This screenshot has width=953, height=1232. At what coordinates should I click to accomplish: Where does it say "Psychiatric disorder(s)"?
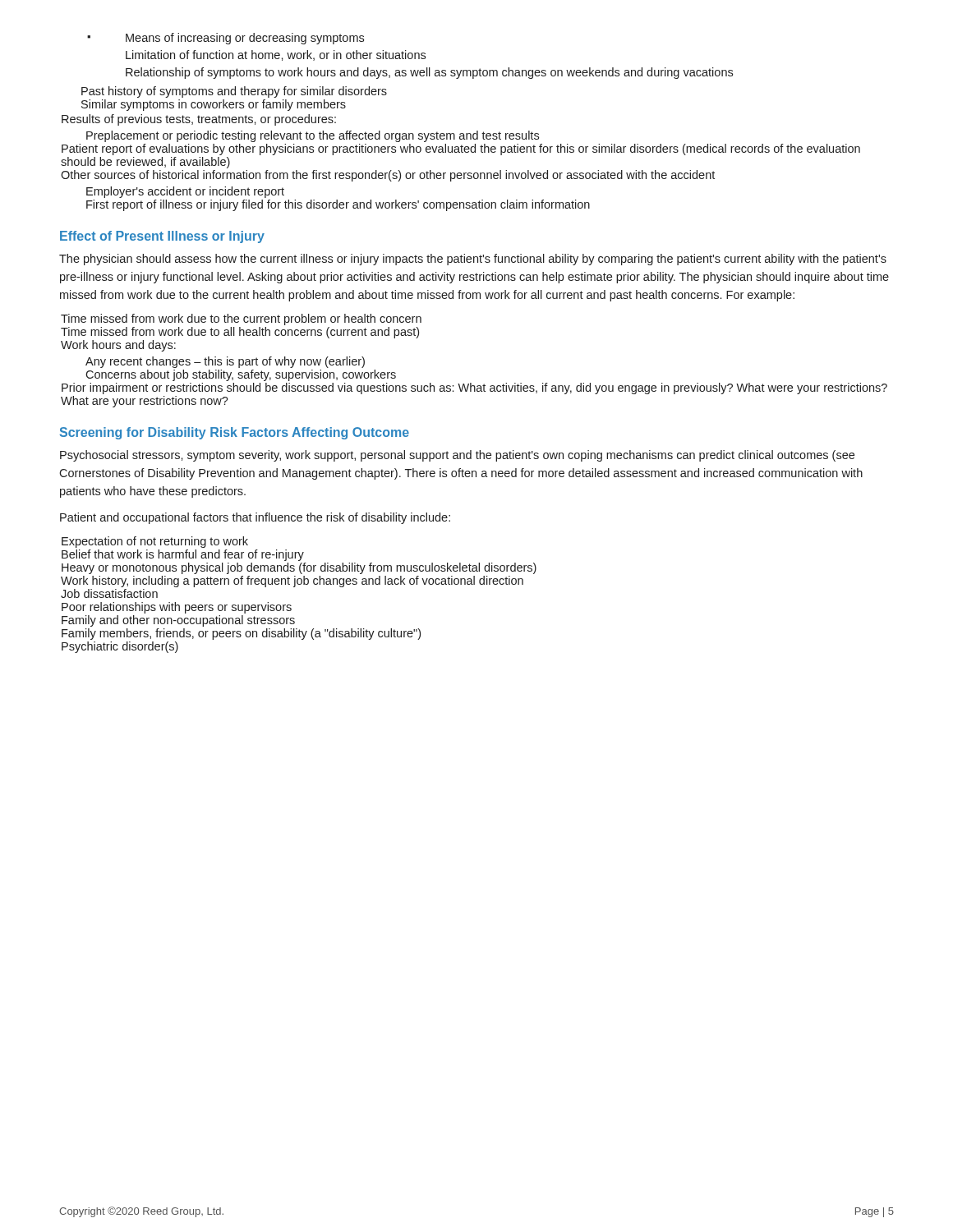pyautogui.click(x=120, y=647)
